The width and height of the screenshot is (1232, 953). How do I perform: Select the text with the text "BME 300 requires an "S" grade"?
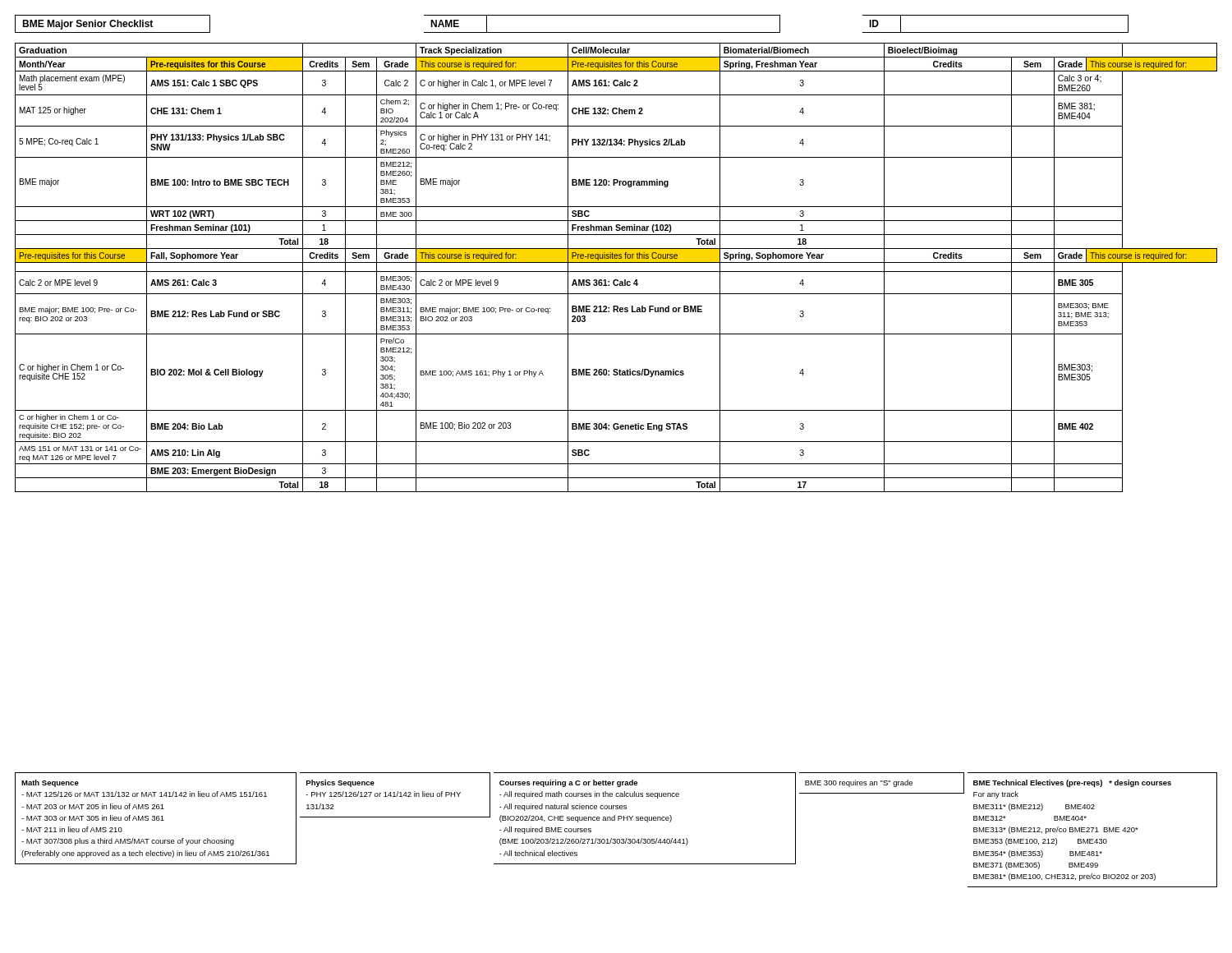pos(859,783)
